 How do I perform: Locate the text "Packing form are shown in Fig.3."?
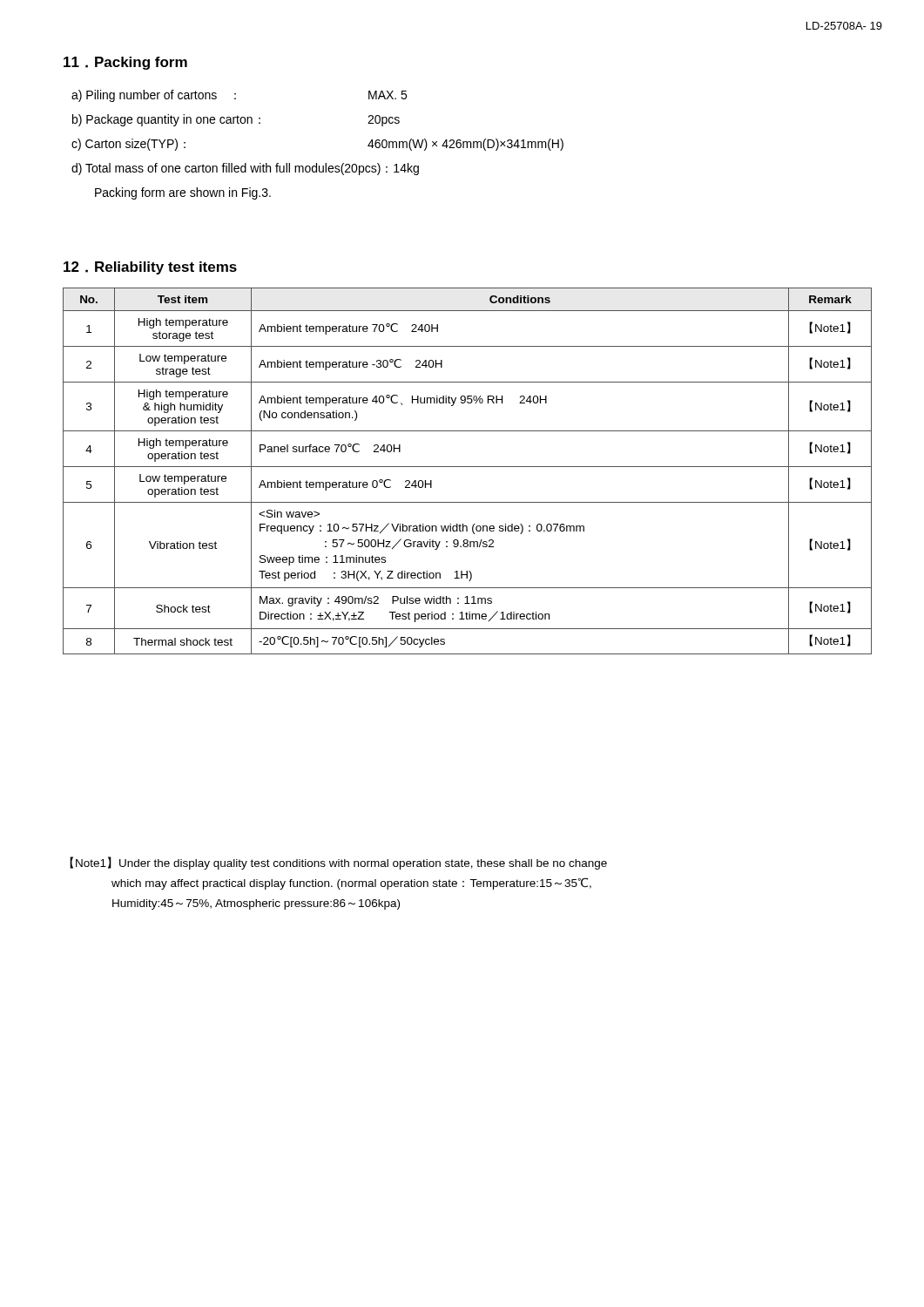[x=183, y=193]
